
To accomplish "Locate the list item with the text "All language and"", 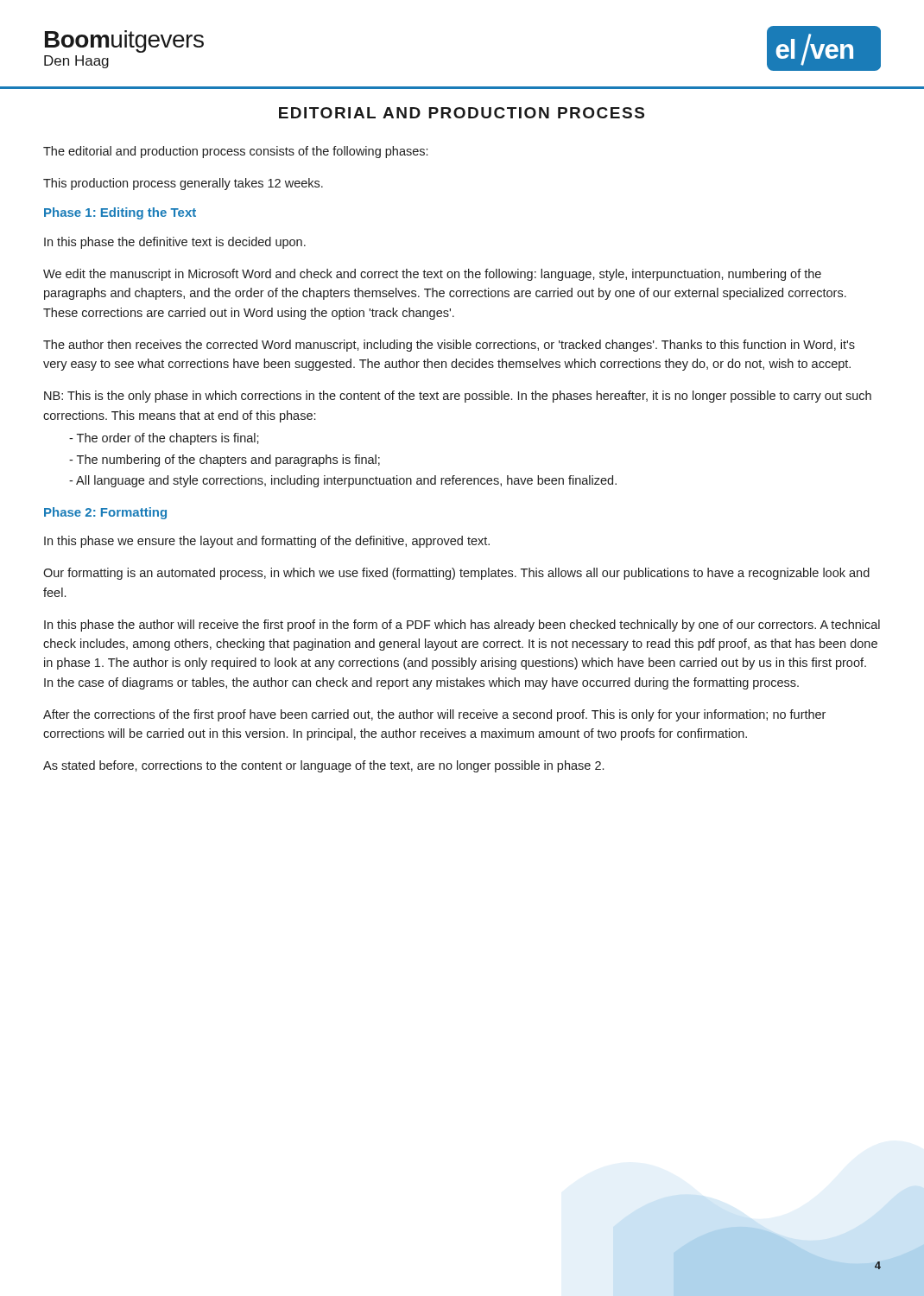I will click(x=462, y=481).
